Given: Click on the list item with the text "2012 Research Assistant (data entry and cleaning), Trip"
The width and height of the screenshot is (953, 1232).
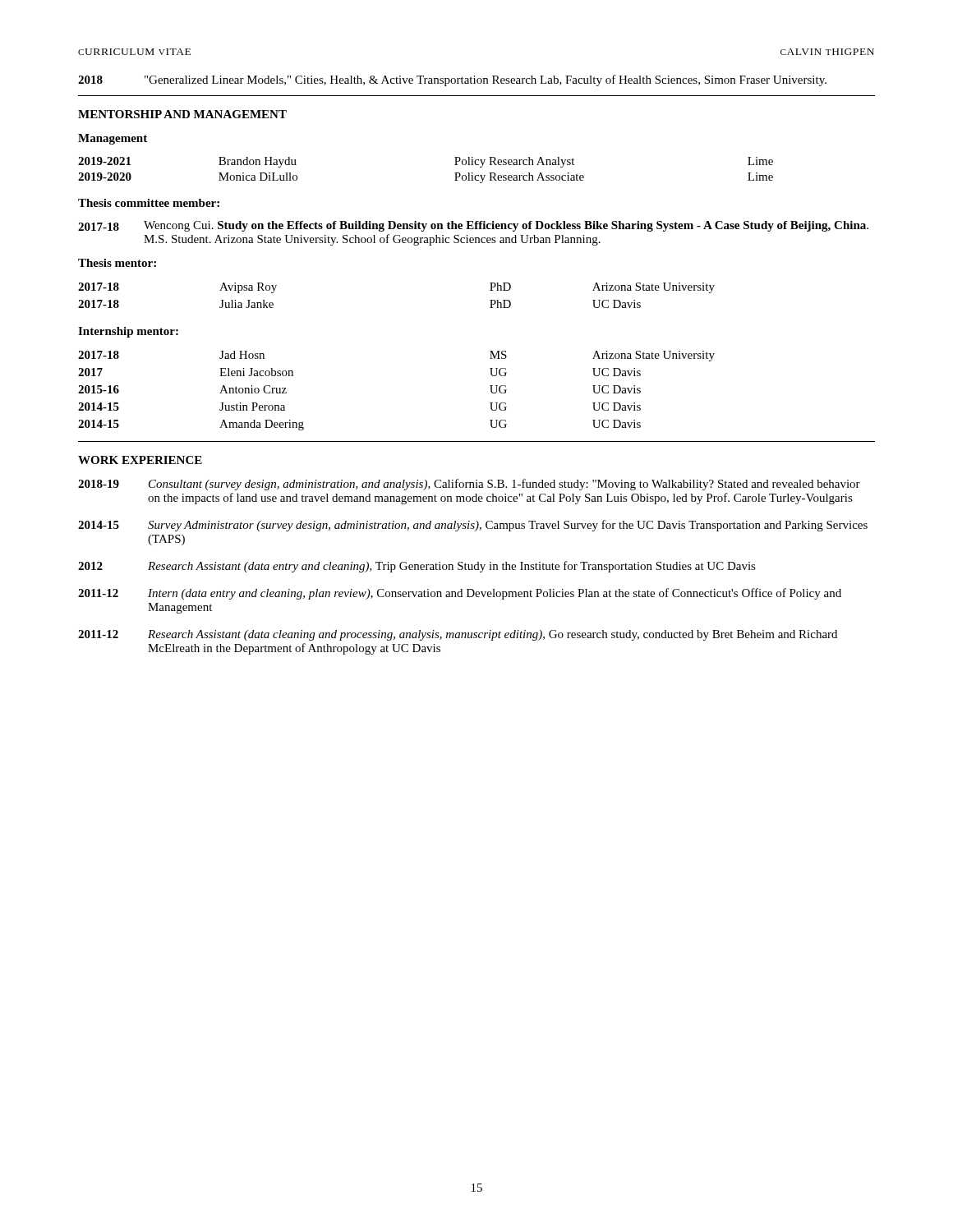Looking at the screenshot, I should pos(476,566).
